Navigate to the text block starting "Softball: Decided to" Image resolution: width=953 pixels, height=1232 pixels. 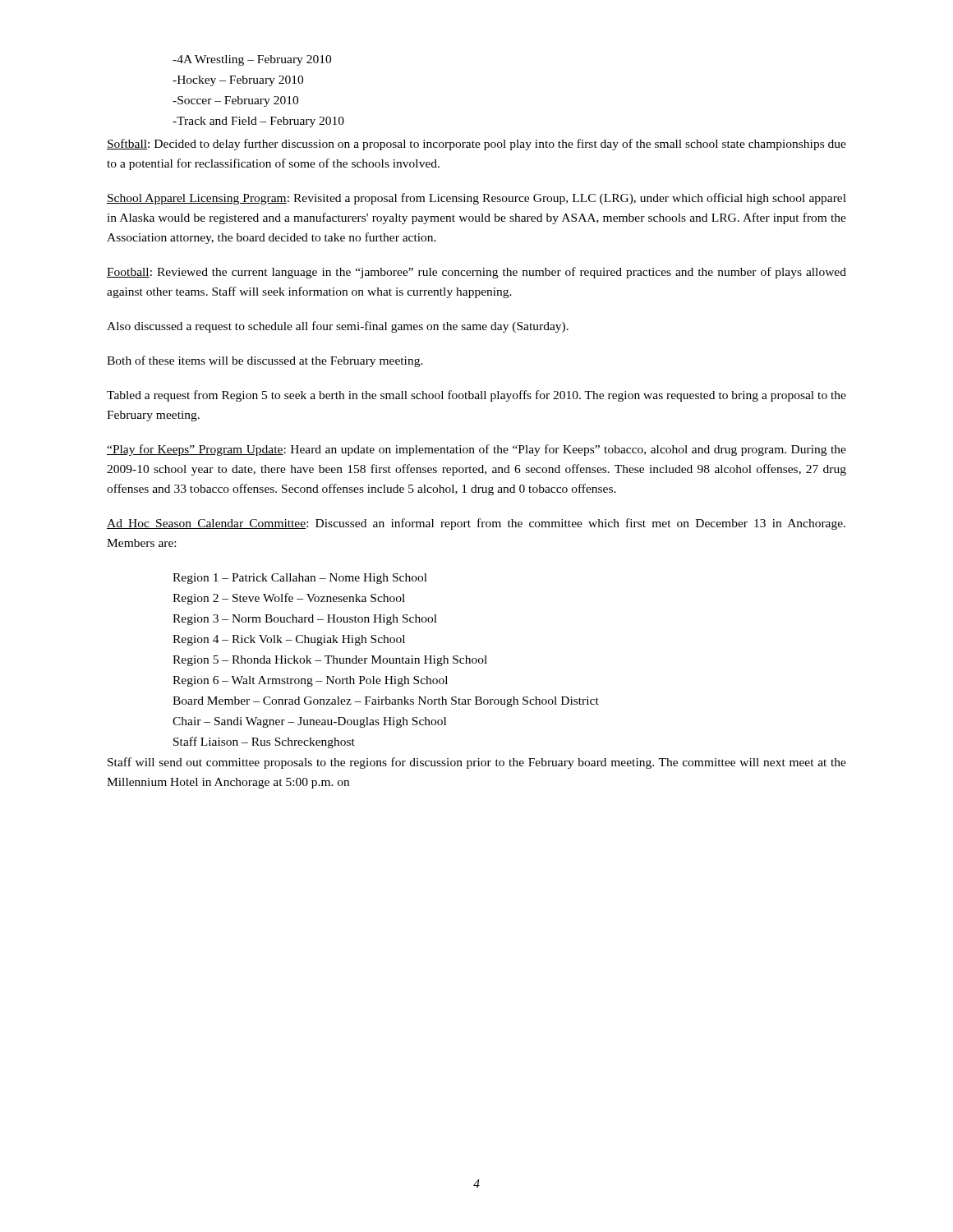point(476,153)
